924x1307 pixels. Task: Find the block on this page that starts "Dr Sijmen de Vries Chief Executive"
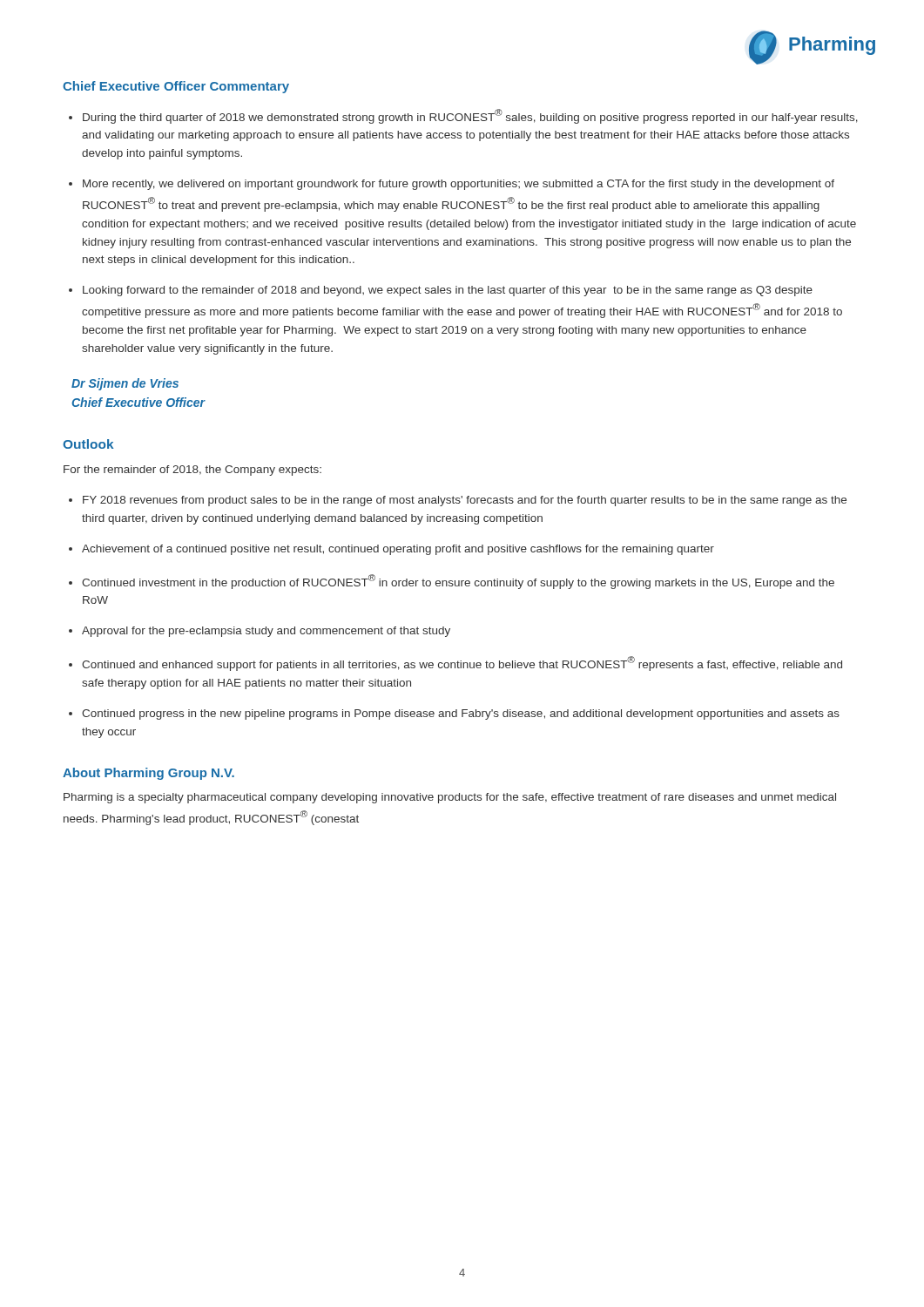click(x=125, y=384)
